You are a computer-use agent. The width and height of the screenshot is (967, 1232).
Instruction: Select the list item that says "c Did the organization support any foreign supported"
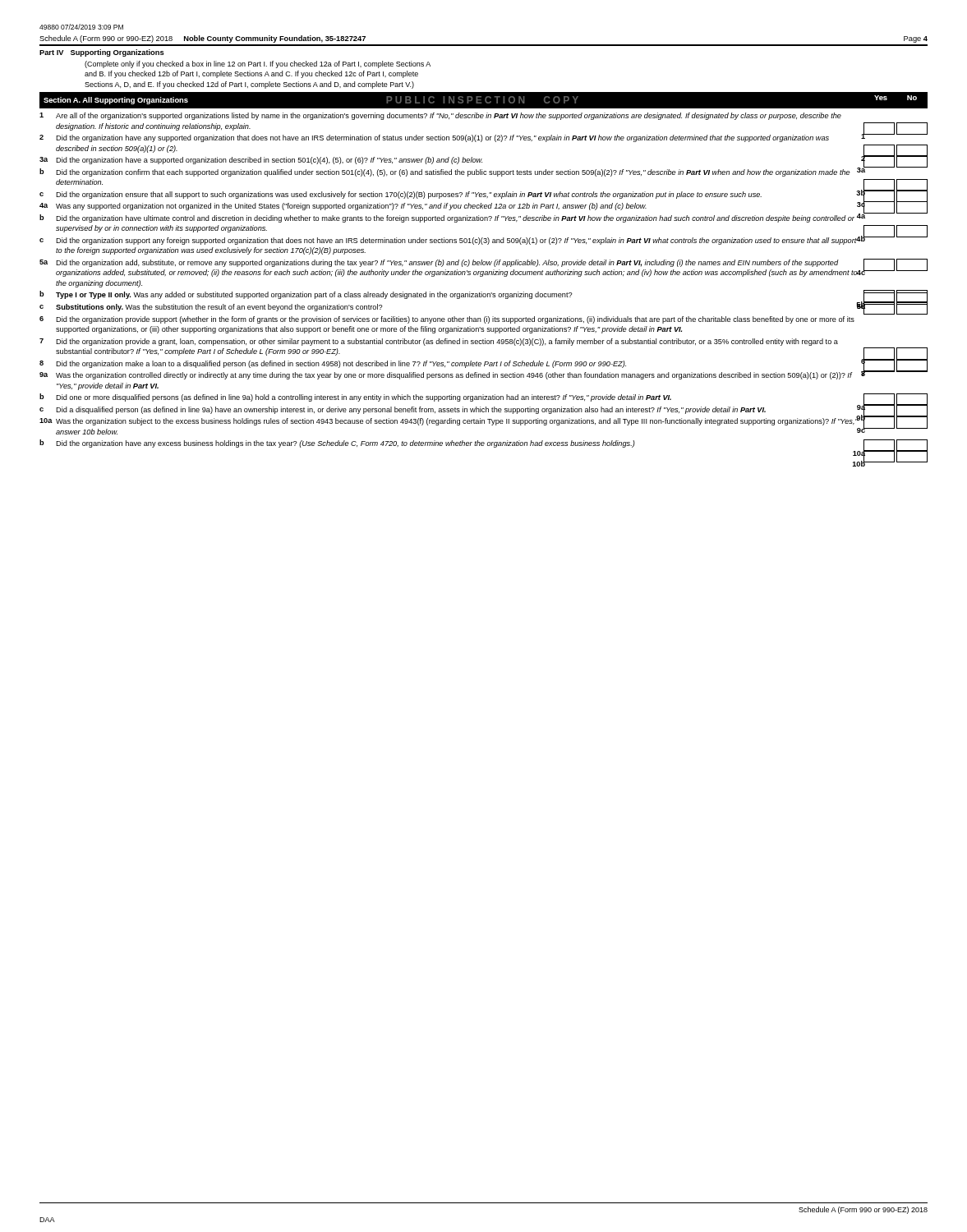(x=484, y=246)
